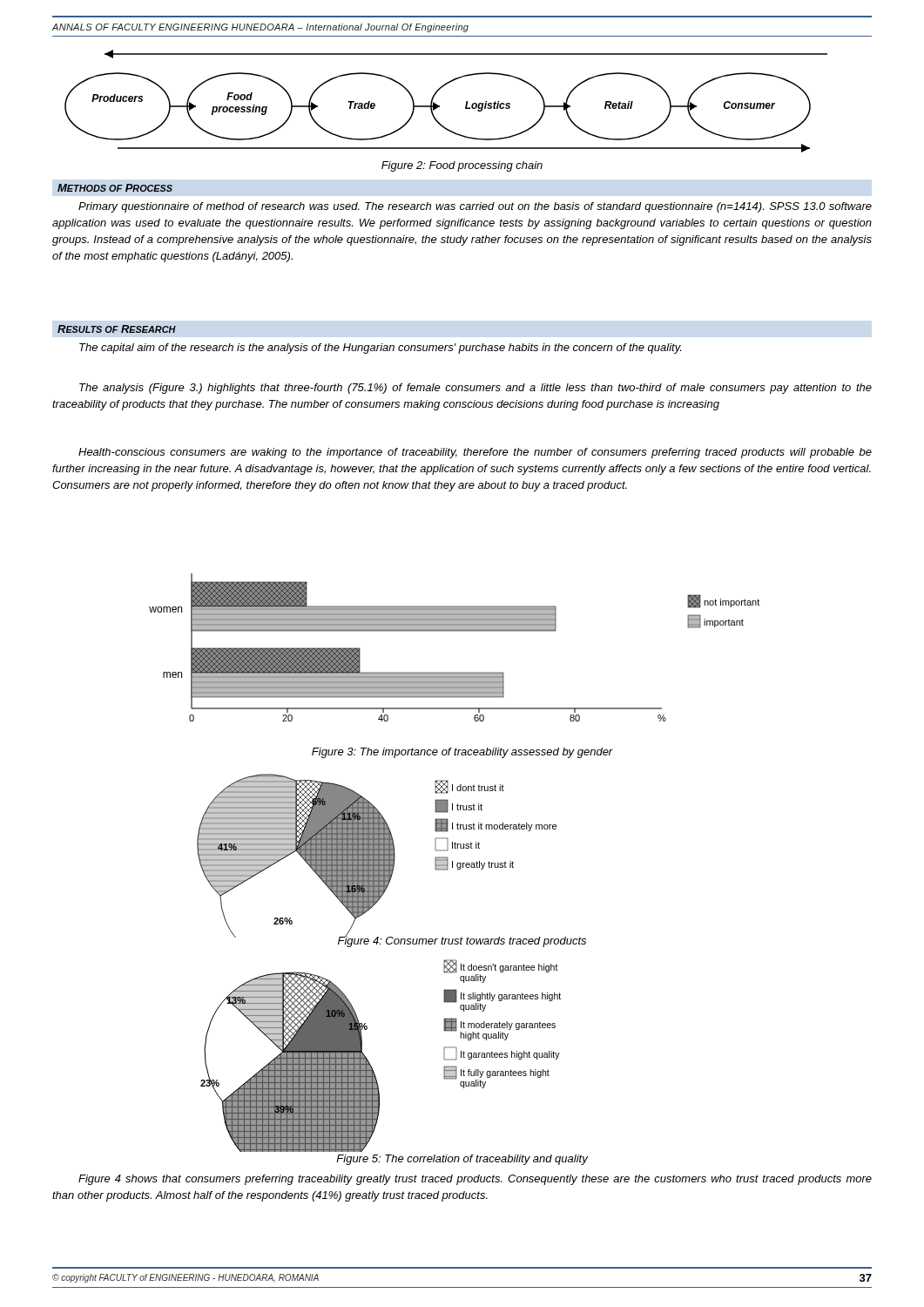924x1307 pixels.
Task: Select the flowchart
Action: 462,102
